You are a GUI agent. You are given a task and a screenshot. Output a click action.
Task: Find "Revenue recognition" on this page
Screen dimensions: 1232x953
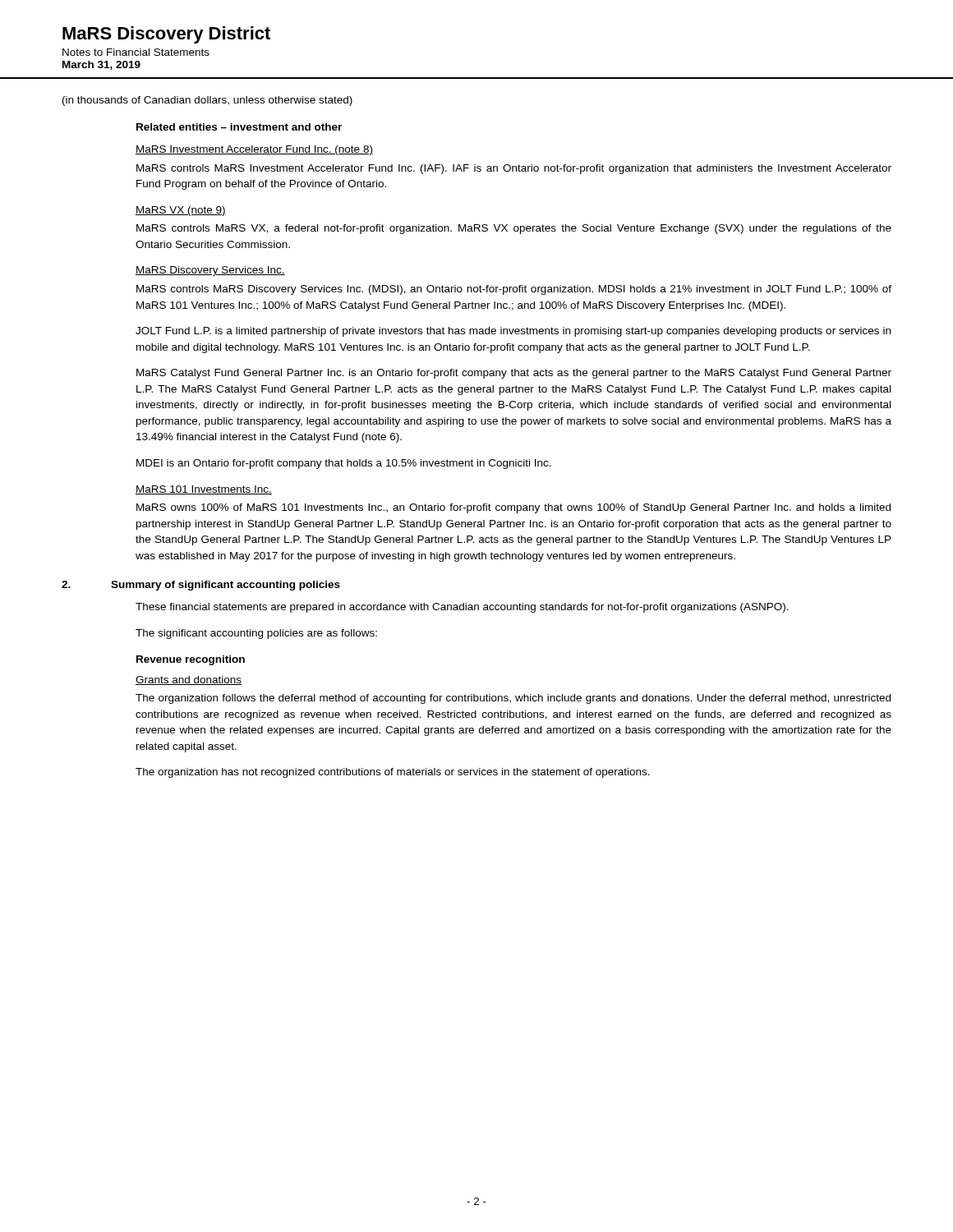click(x=190, y=659)
